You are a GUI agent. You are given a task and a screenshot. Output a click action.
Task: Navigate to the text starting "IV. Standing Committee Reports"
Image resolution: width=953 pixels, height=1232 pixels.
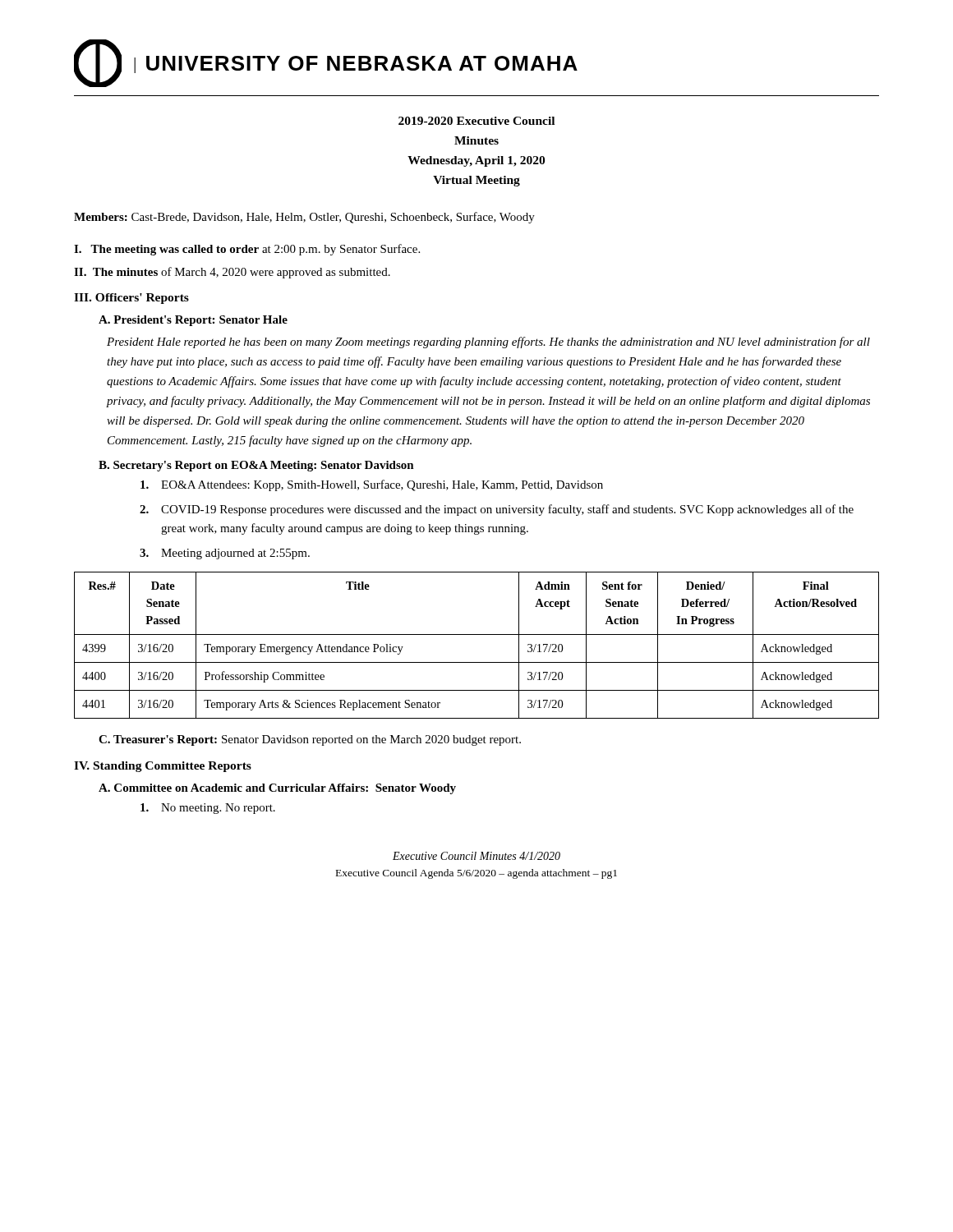coord(163,765)
